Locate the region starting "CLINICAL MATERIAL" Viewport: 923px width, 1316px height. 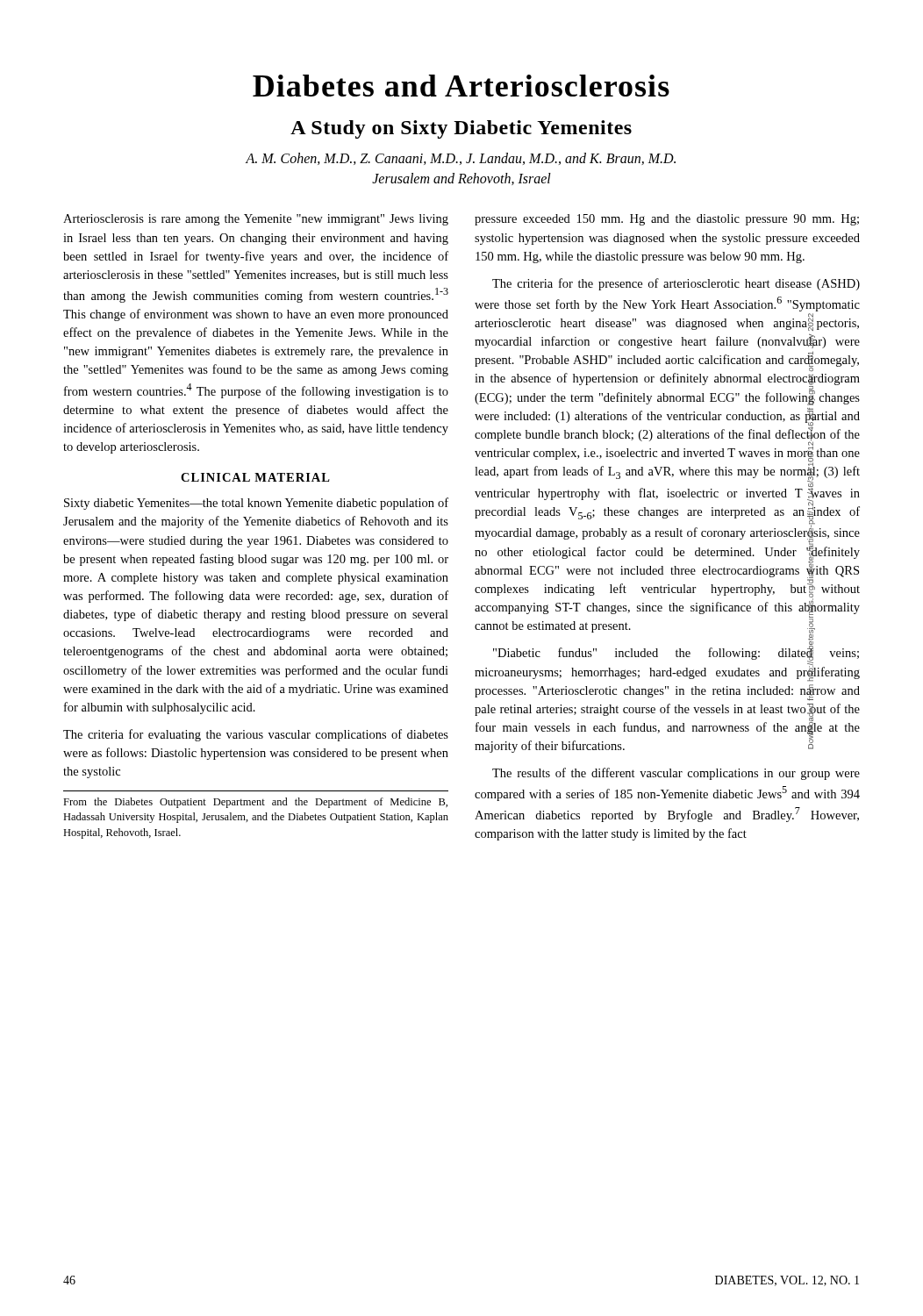[x=256, y=477]
